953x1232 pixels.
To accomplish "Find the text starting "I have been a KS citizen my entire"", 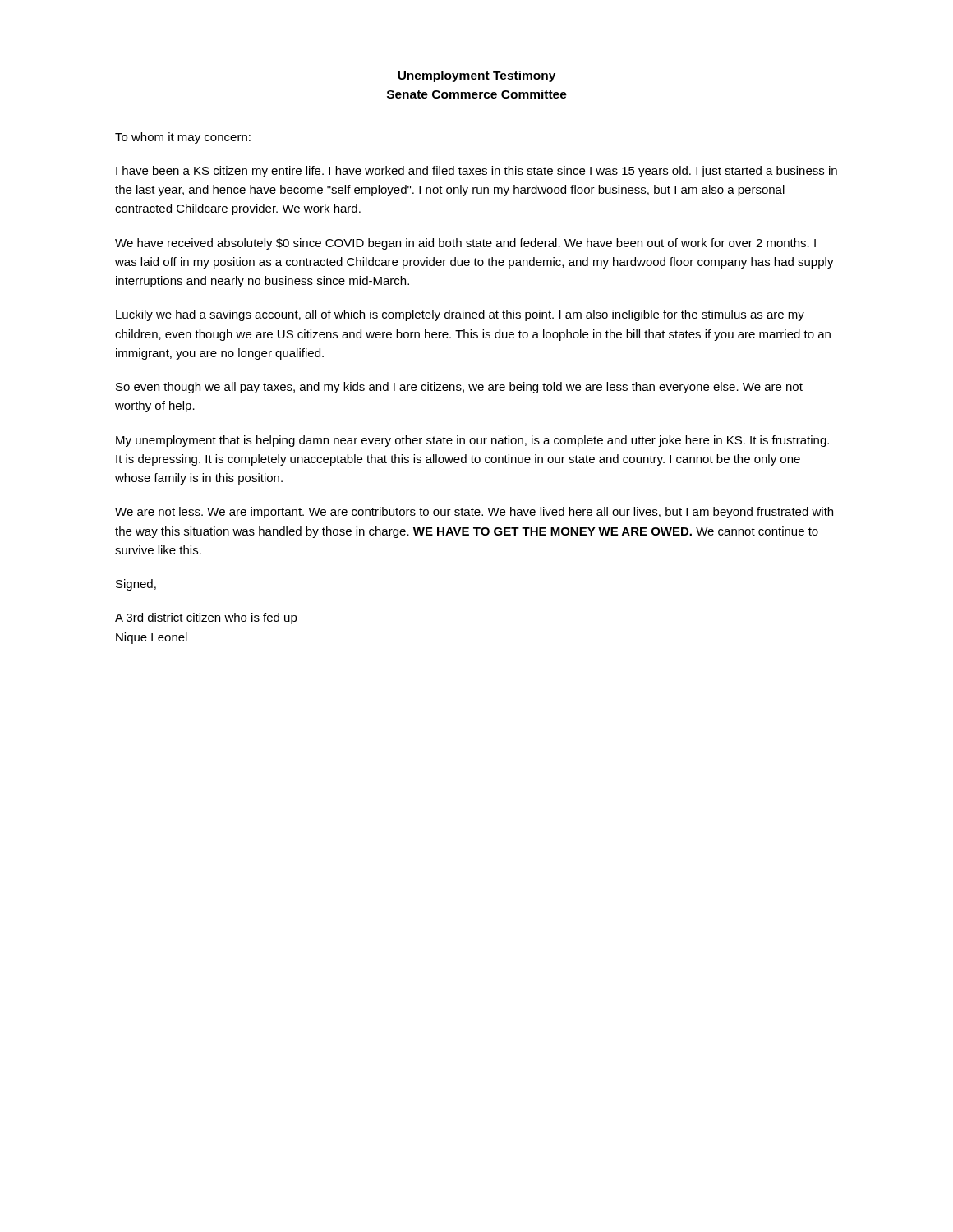I will [x=476, y=189].
